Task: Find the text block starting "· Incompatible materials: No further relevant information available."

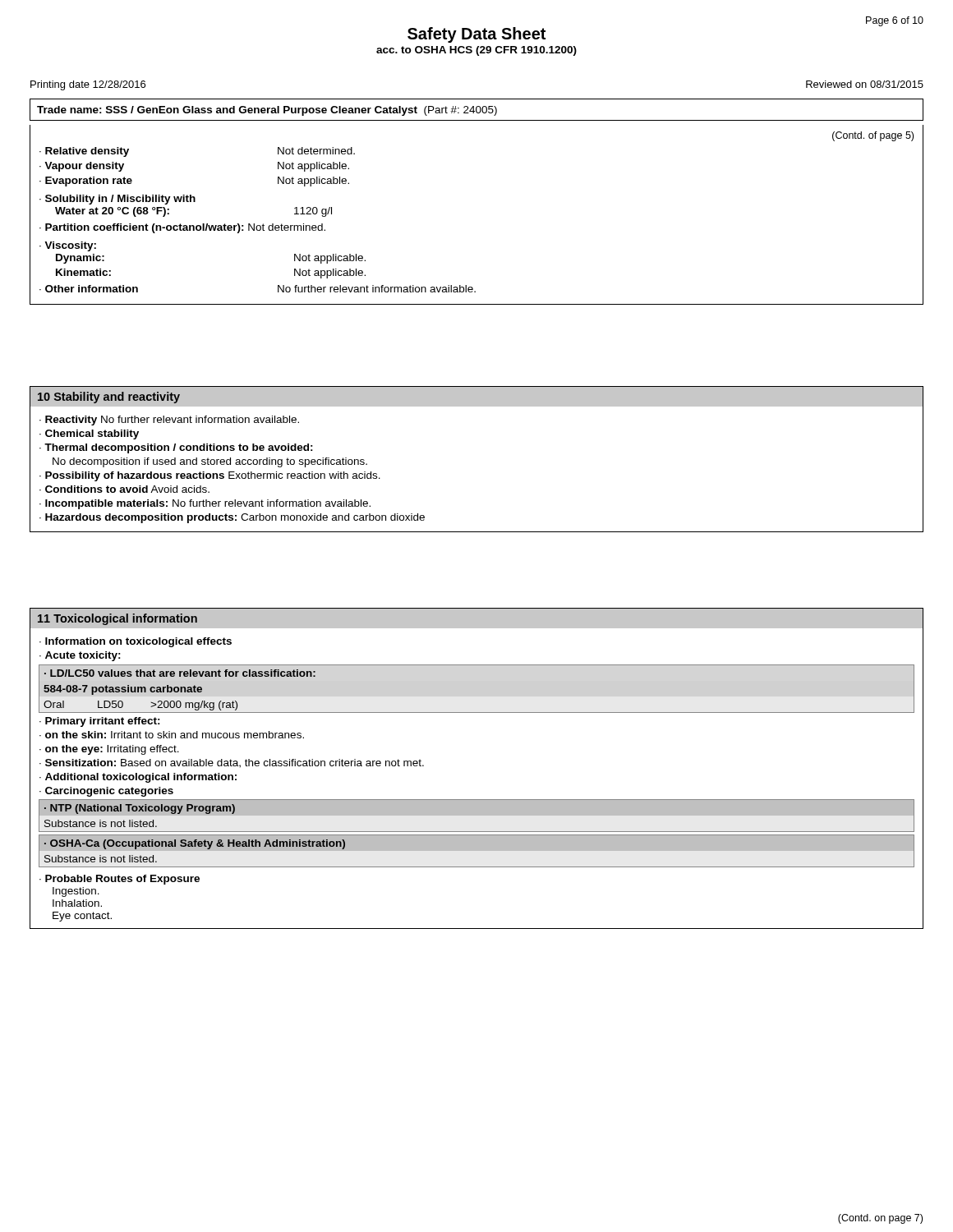Action: pyautogui.click(x=205, y=503)
